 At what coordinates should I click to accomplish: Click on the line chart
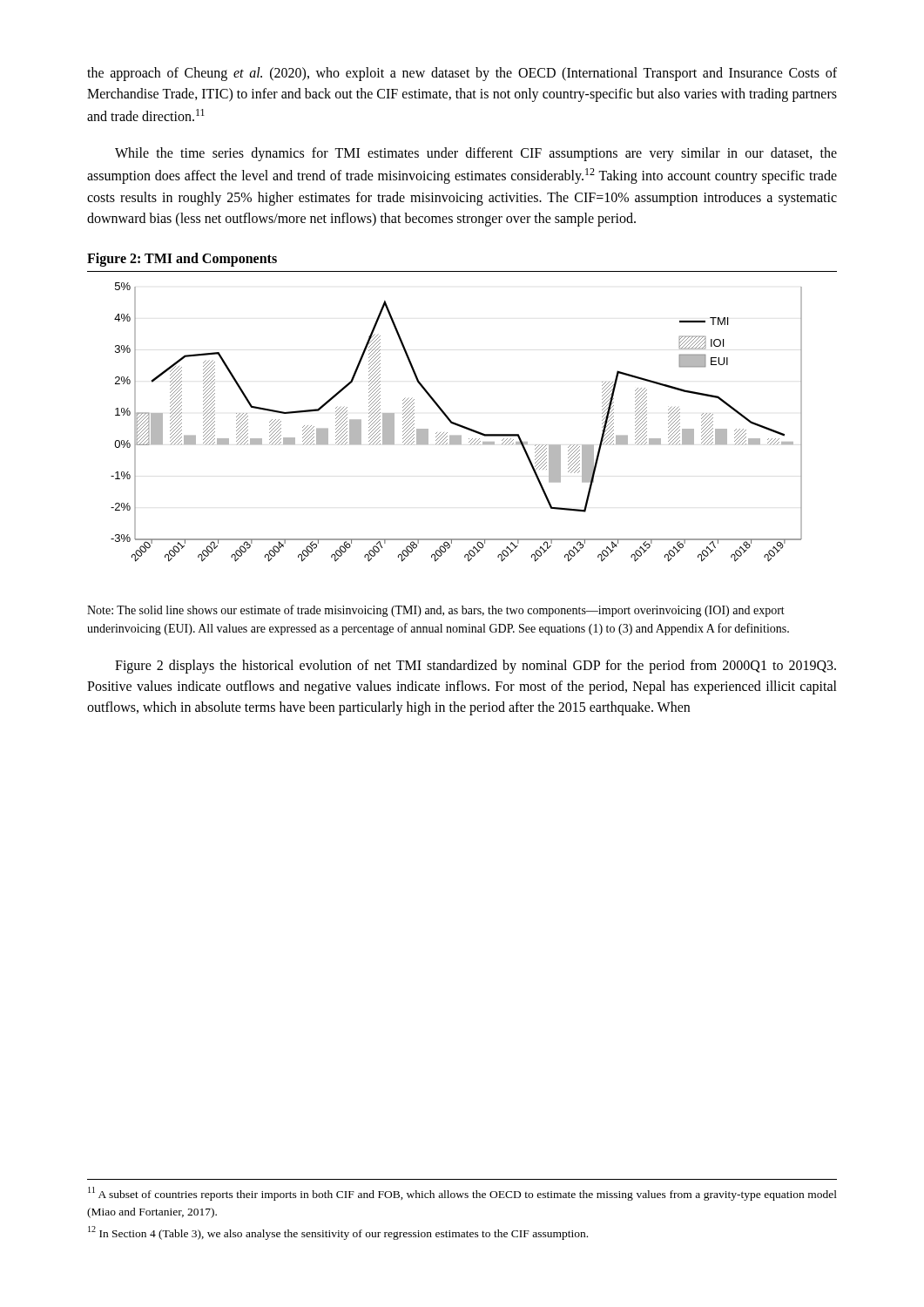pyautogui.click(x=462, y=435)
